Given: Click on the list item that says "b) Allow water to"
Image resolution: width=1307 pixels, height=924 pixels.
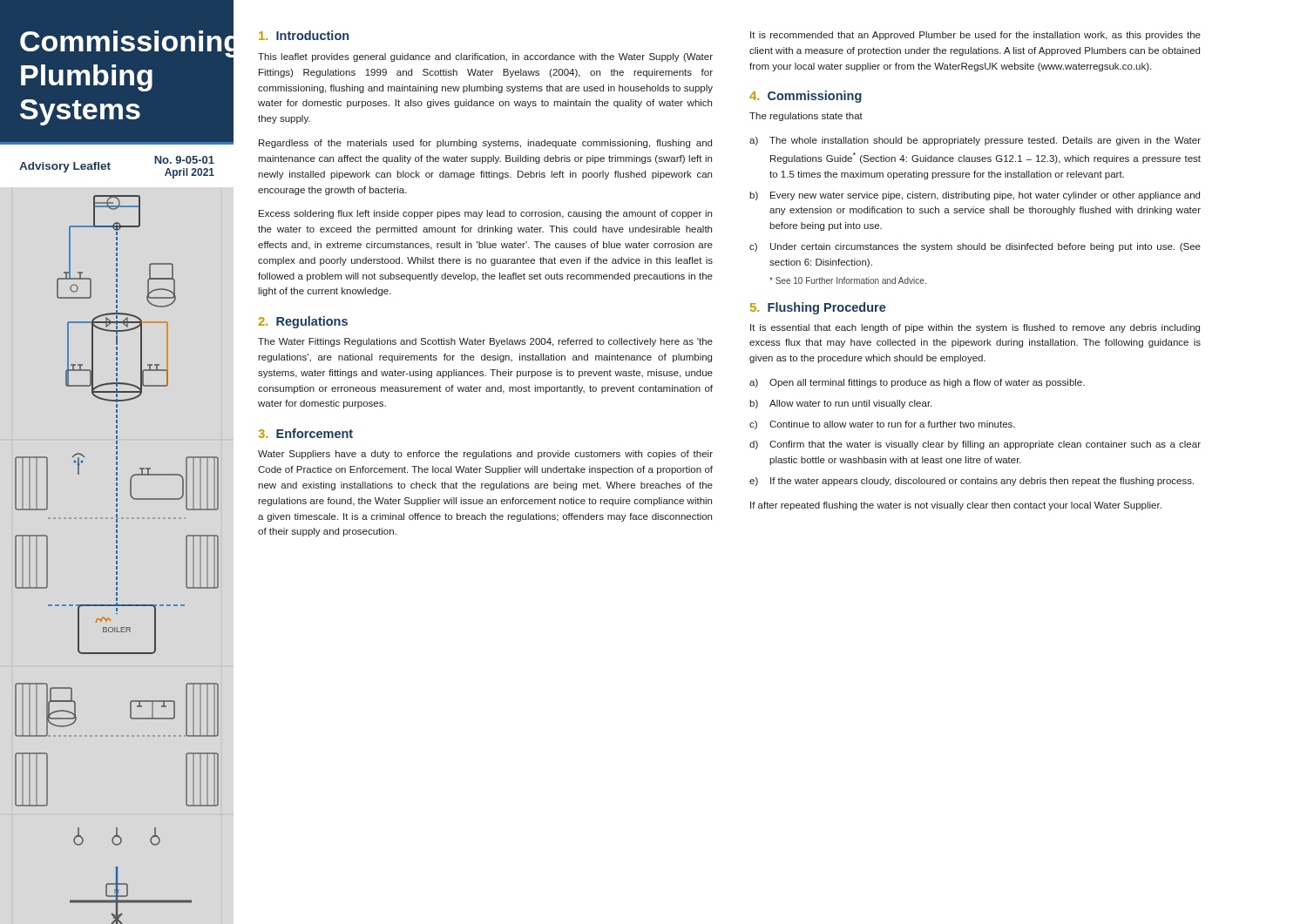Looking at the screenshot, I should pos(840,404).
